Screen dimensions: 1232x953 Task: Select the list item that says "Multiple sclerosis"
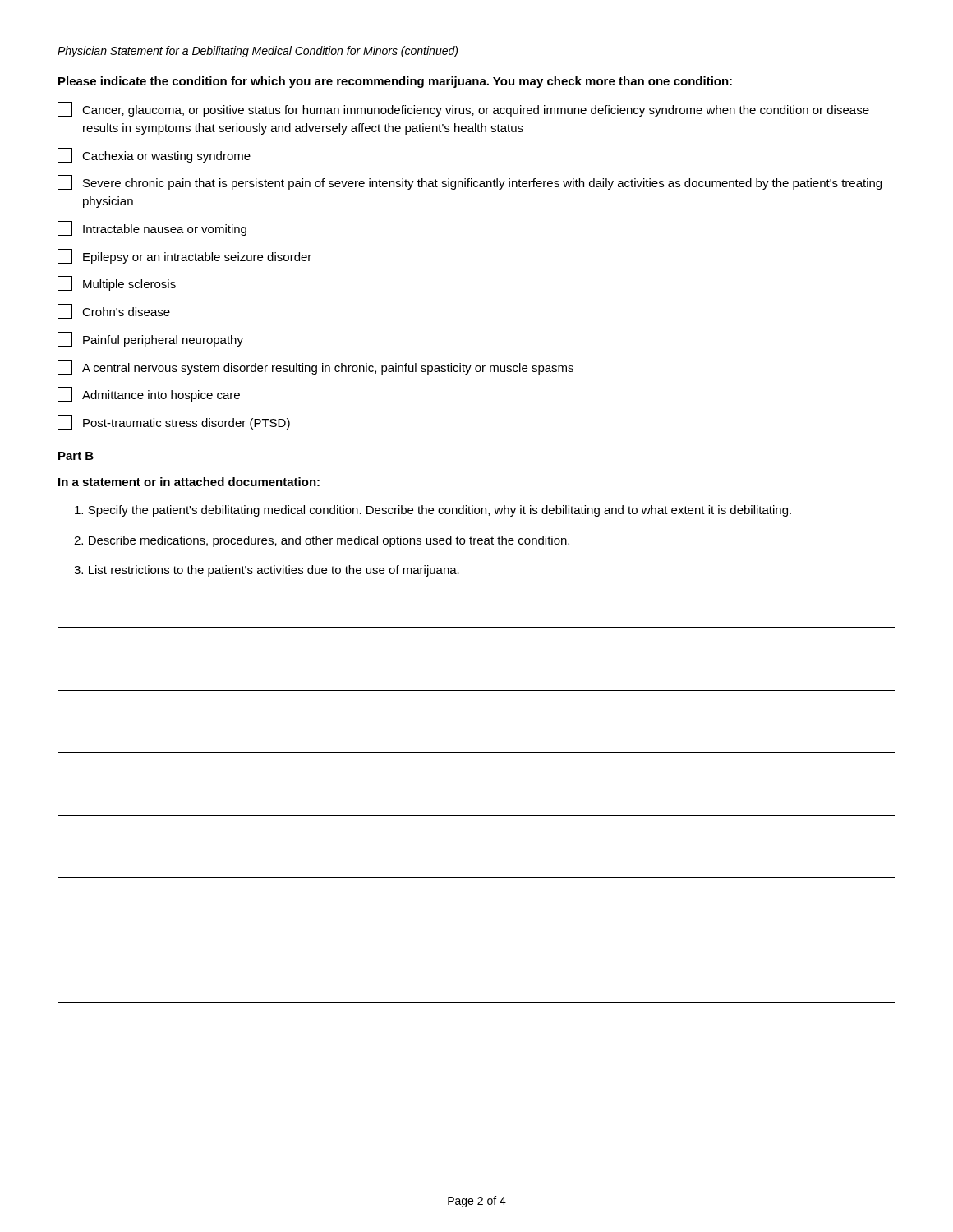tap(117, 283)
